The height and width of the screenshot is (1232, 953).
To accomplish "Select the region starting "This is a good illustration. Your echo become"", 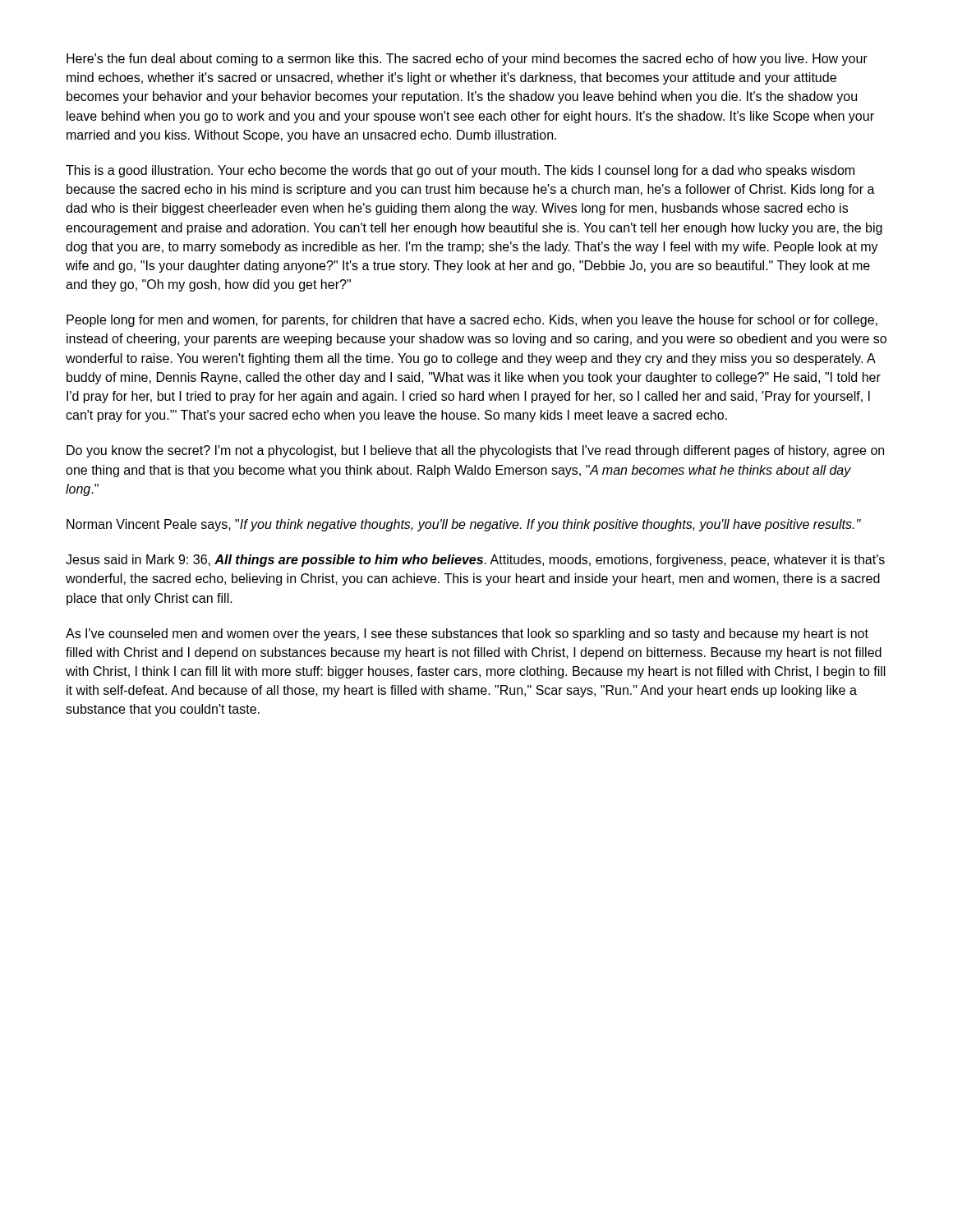I will [x=474, y=227].
